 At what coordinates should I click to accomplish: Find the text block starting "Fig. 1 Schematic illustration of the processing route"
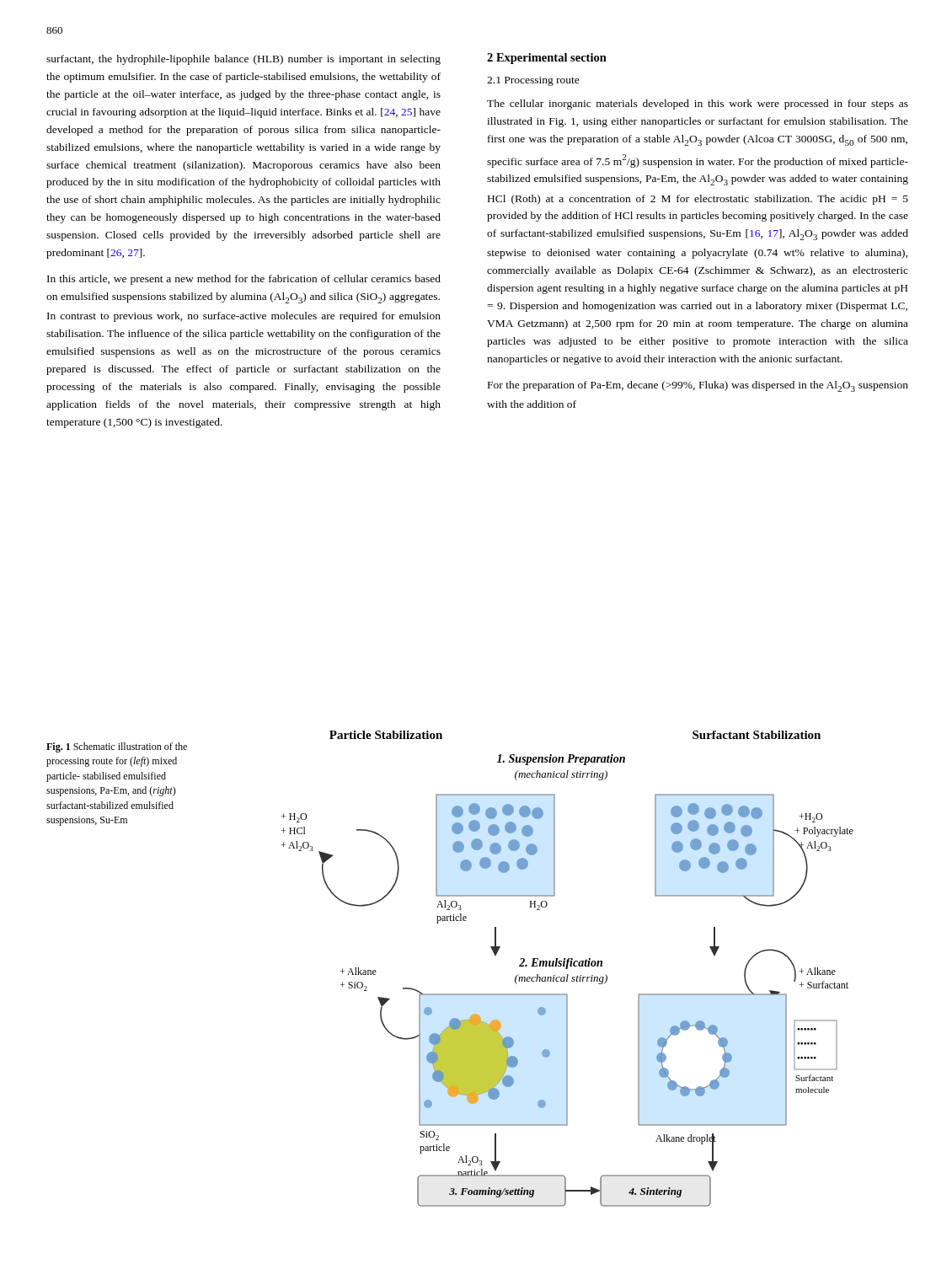117,783
